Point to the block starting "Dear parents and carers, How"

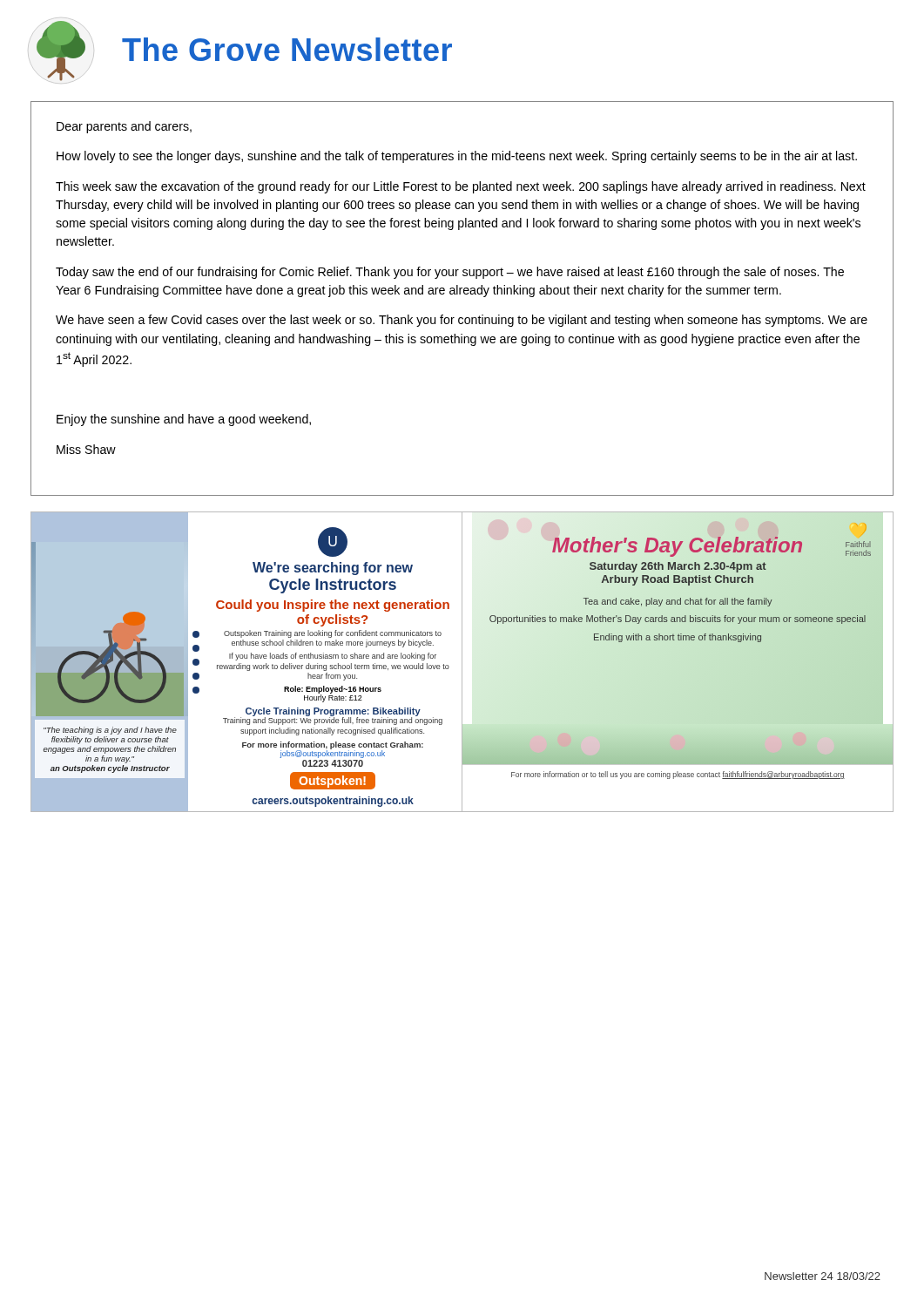[462, 288]
